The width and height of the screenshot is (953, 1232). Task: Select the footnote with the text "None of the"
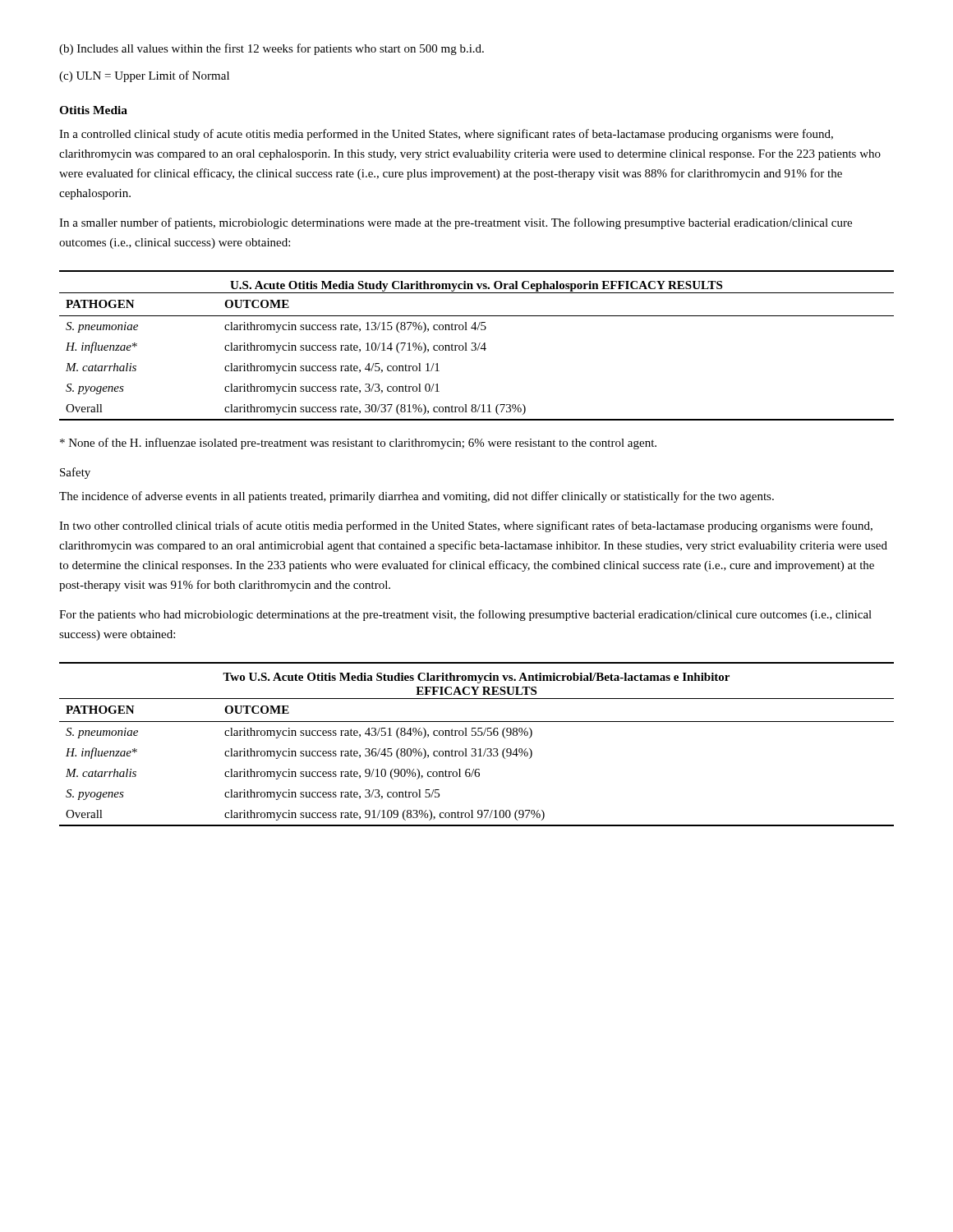358,443
